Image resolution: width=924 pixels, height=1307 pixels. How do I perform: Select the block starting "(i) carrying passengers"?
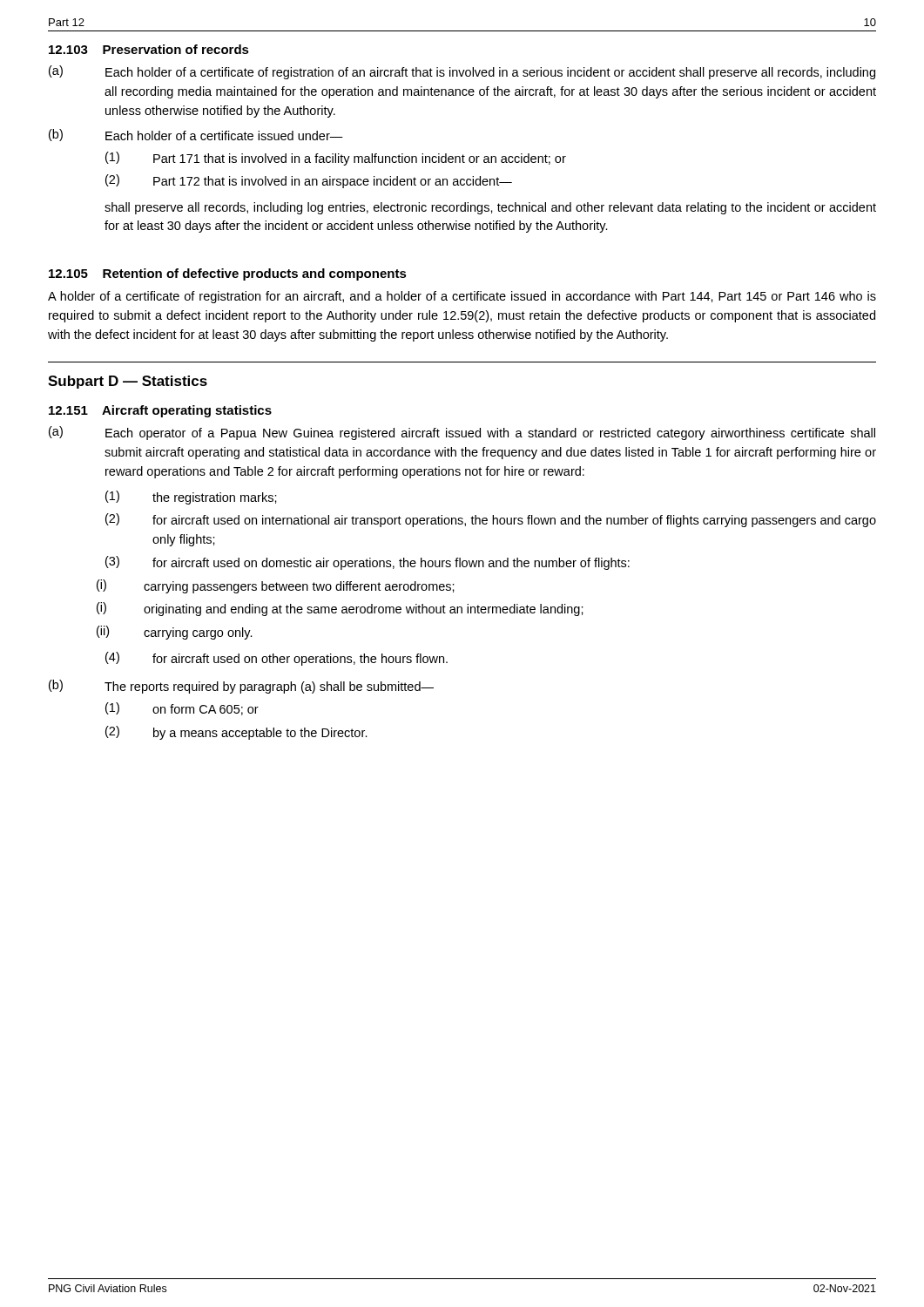tap(276, 586)
